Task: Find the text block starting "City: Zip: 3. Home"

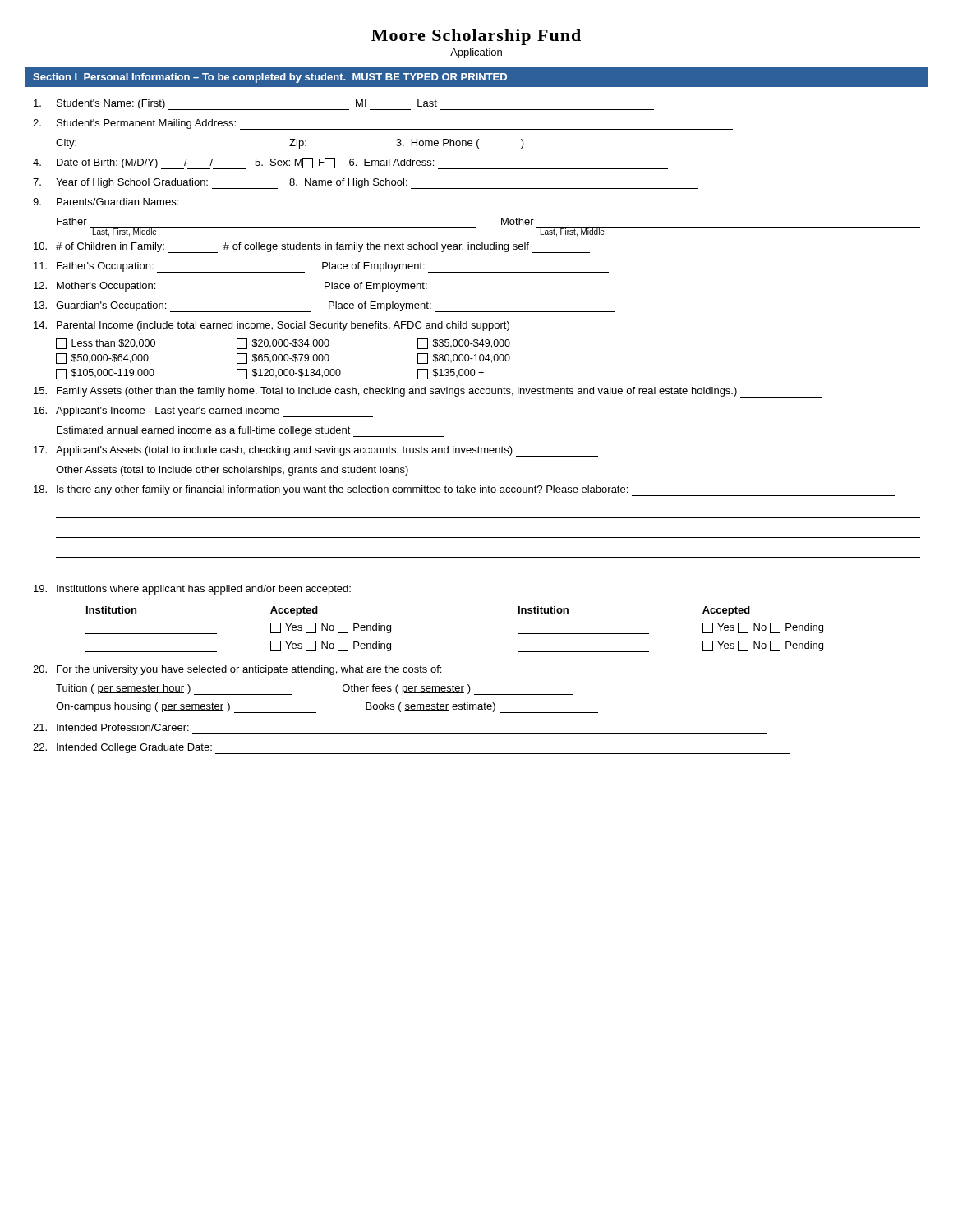Action: [374, 143]
